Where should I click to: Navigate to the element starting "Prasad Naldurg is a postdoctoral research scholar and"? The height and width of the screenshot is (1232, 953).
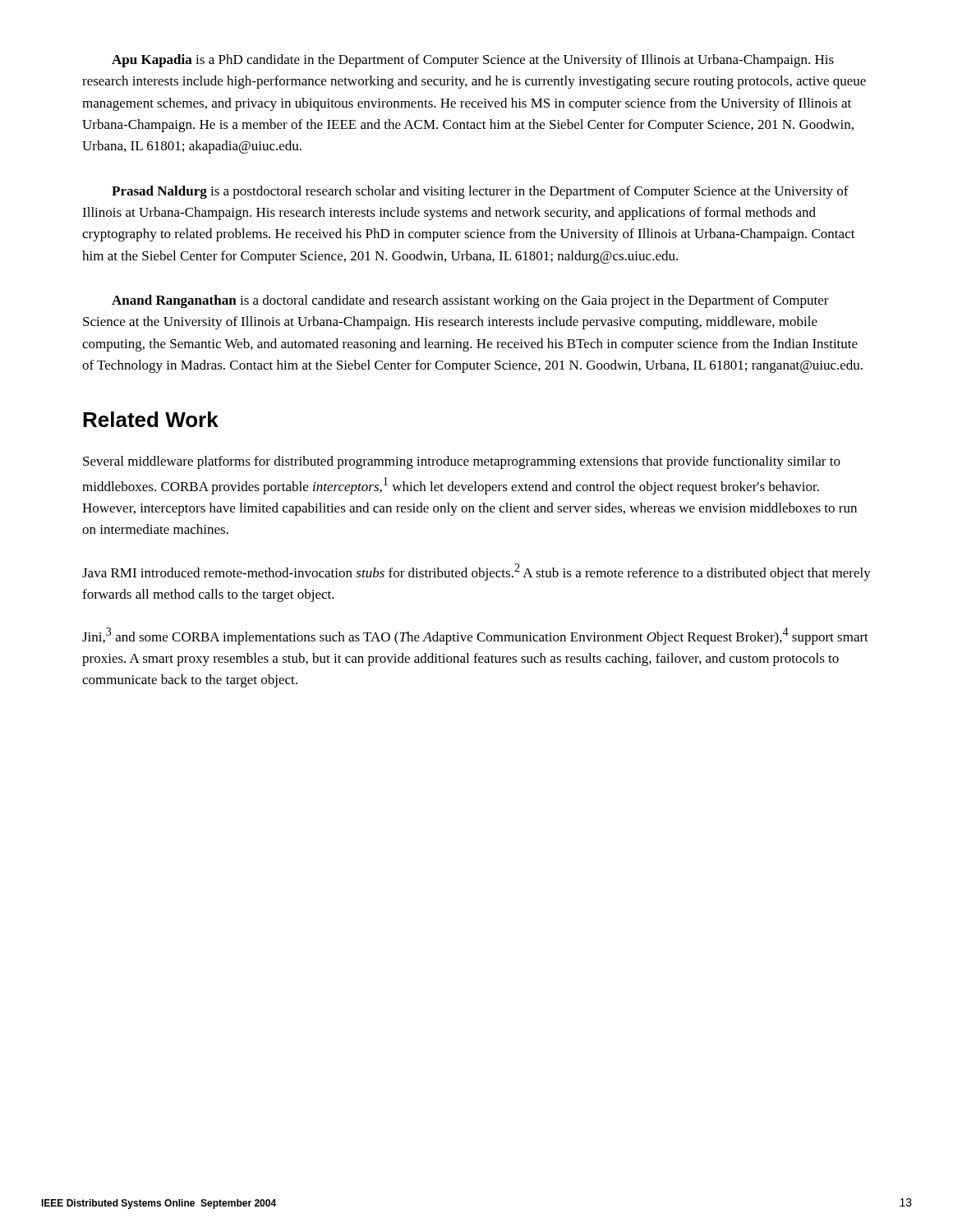point(476,224)
